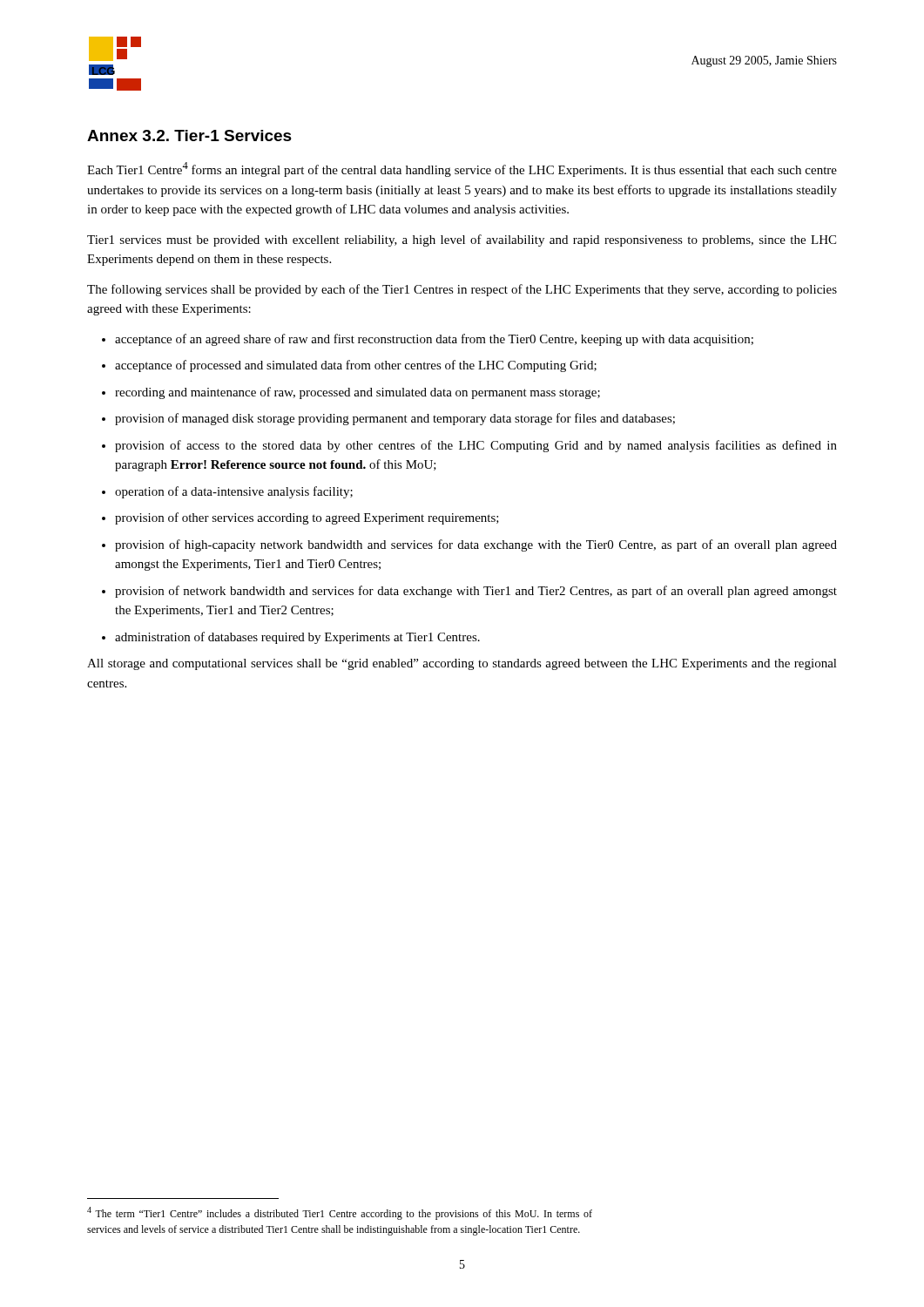Screen dimensions: 1307x924
Task: Locate the block starting "provision of managed disk storage"
Action: point(395,418)
